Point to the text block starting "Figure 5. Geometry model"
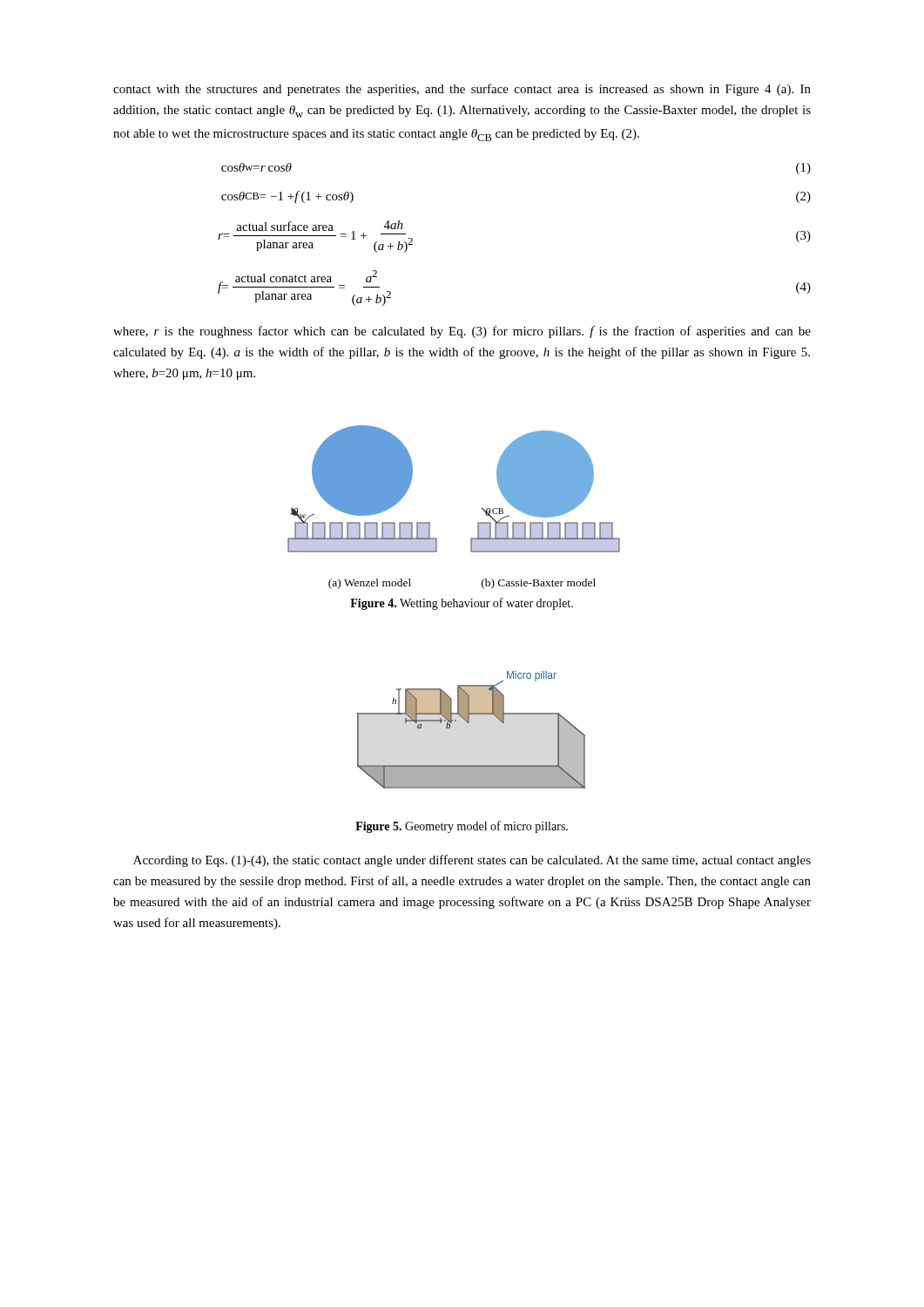 pyautogui.click(x=462, y=826)
